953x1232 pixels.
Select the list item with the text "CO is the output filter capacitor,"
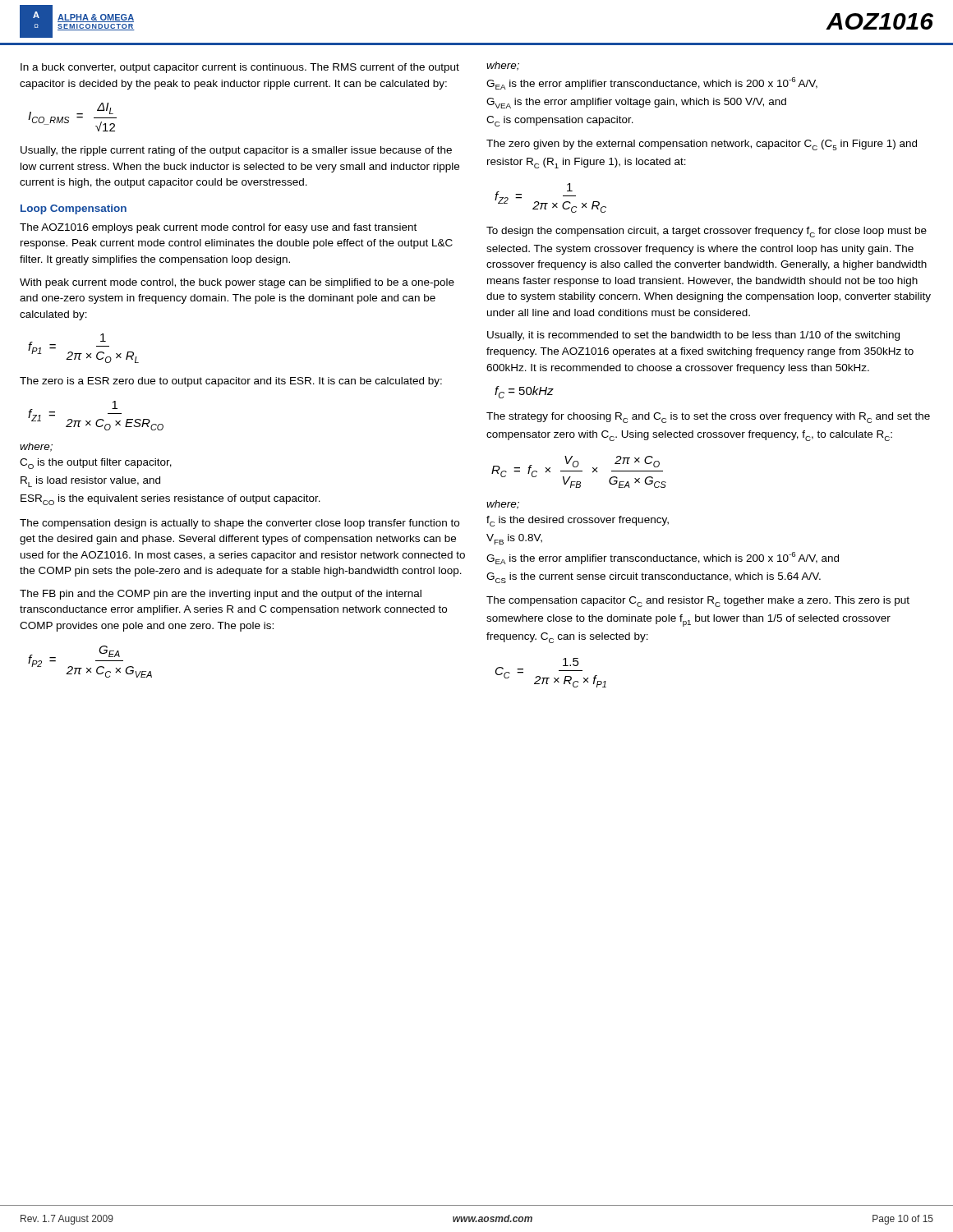96,463
